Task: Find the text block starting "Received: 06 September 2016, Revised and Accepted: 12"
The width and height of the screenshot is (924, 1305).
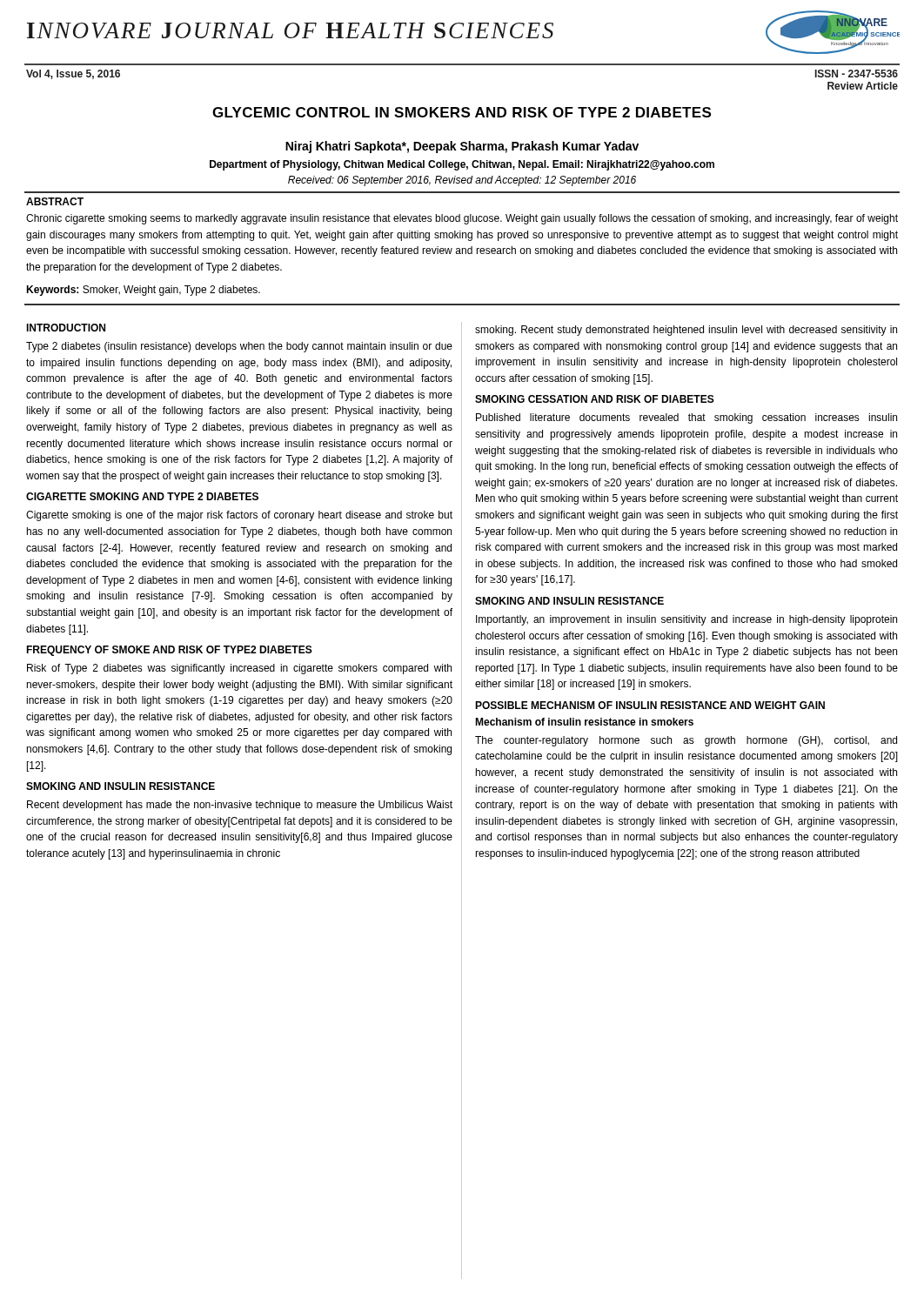Action: click(x=462, y=180)
